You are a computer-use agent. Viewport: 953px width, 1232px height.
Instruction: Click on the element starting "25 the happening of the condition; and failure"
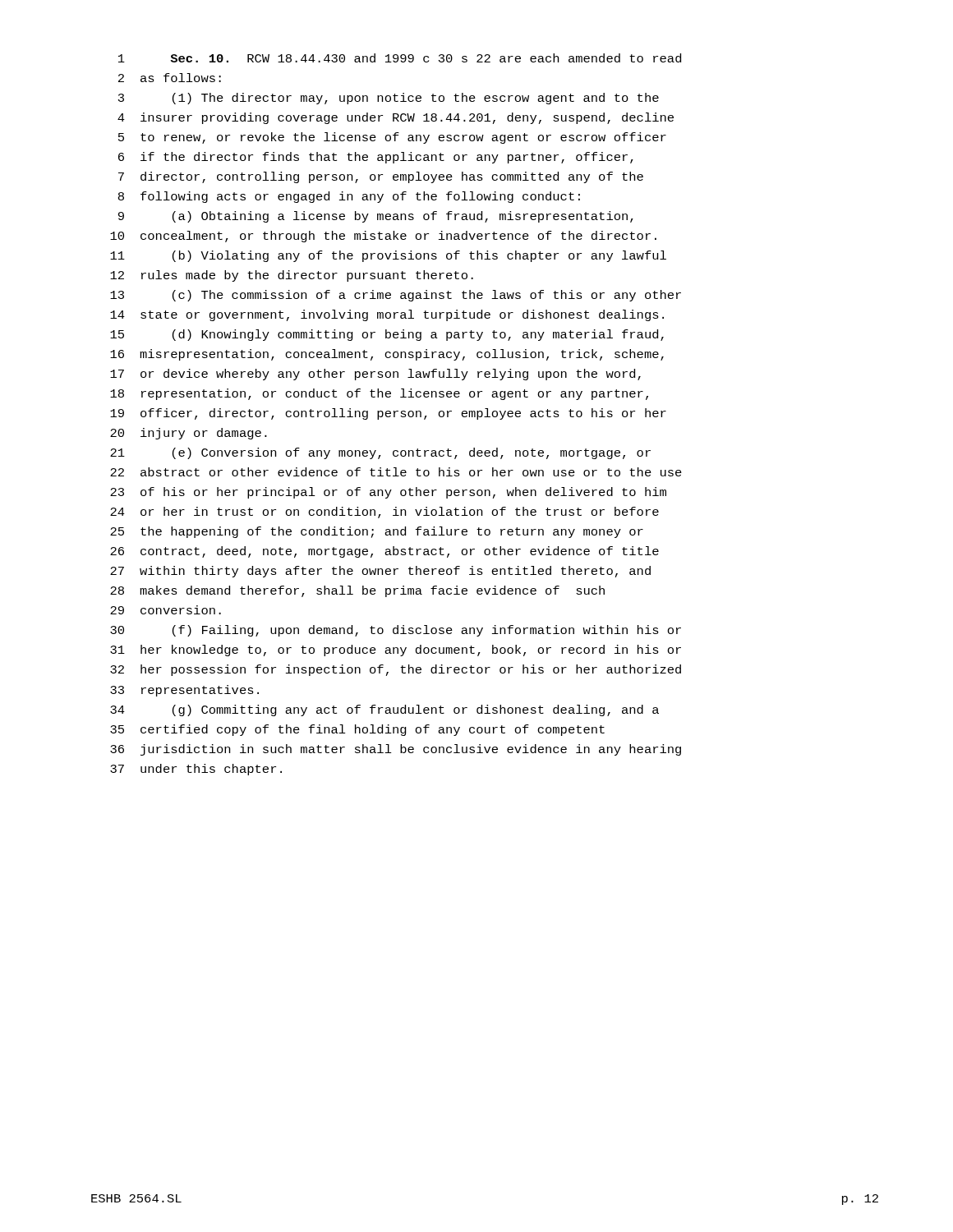[x=485, y=533]
